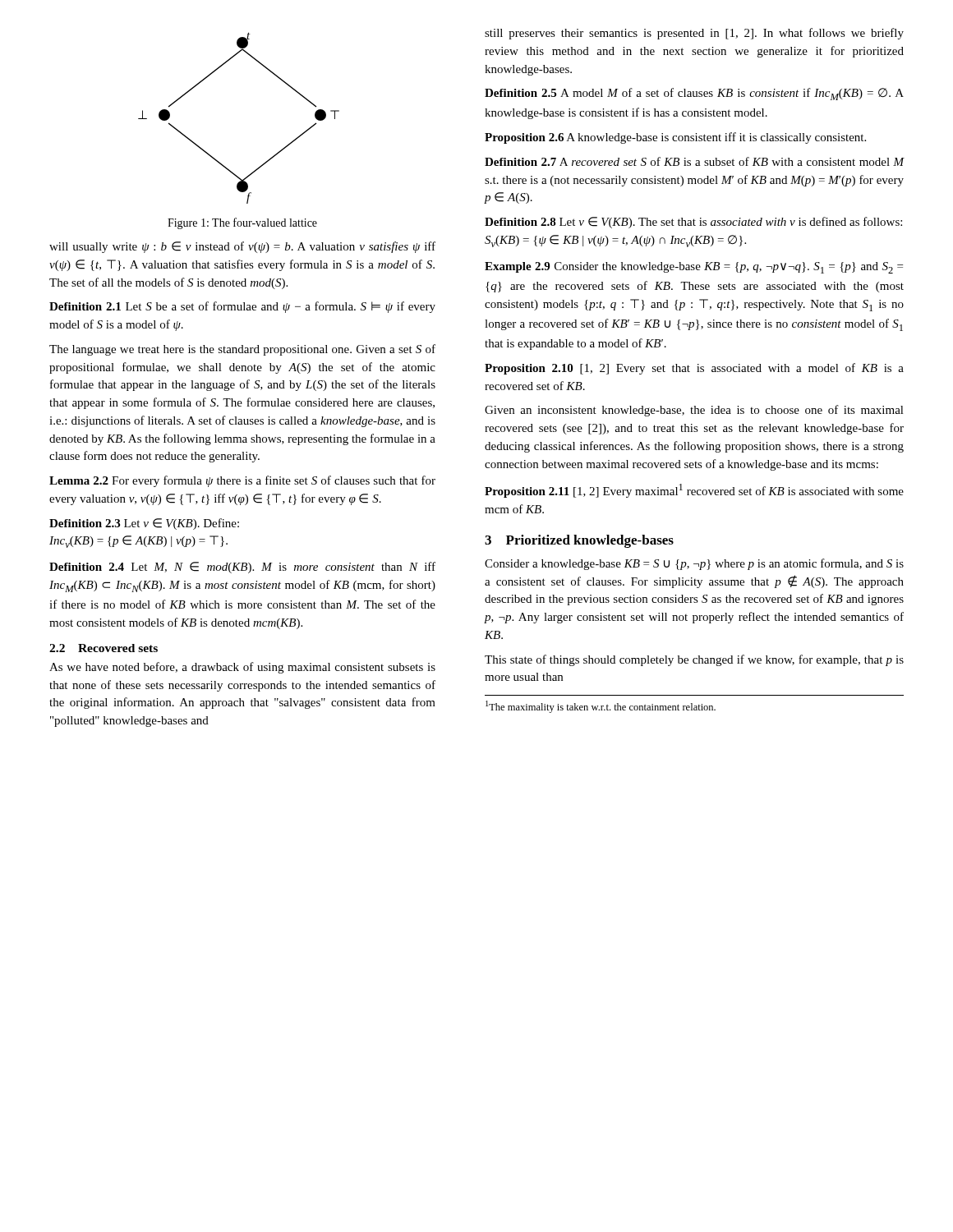
Task: Navigate to the text block starting "This state of"
Action: click(694, 668)
